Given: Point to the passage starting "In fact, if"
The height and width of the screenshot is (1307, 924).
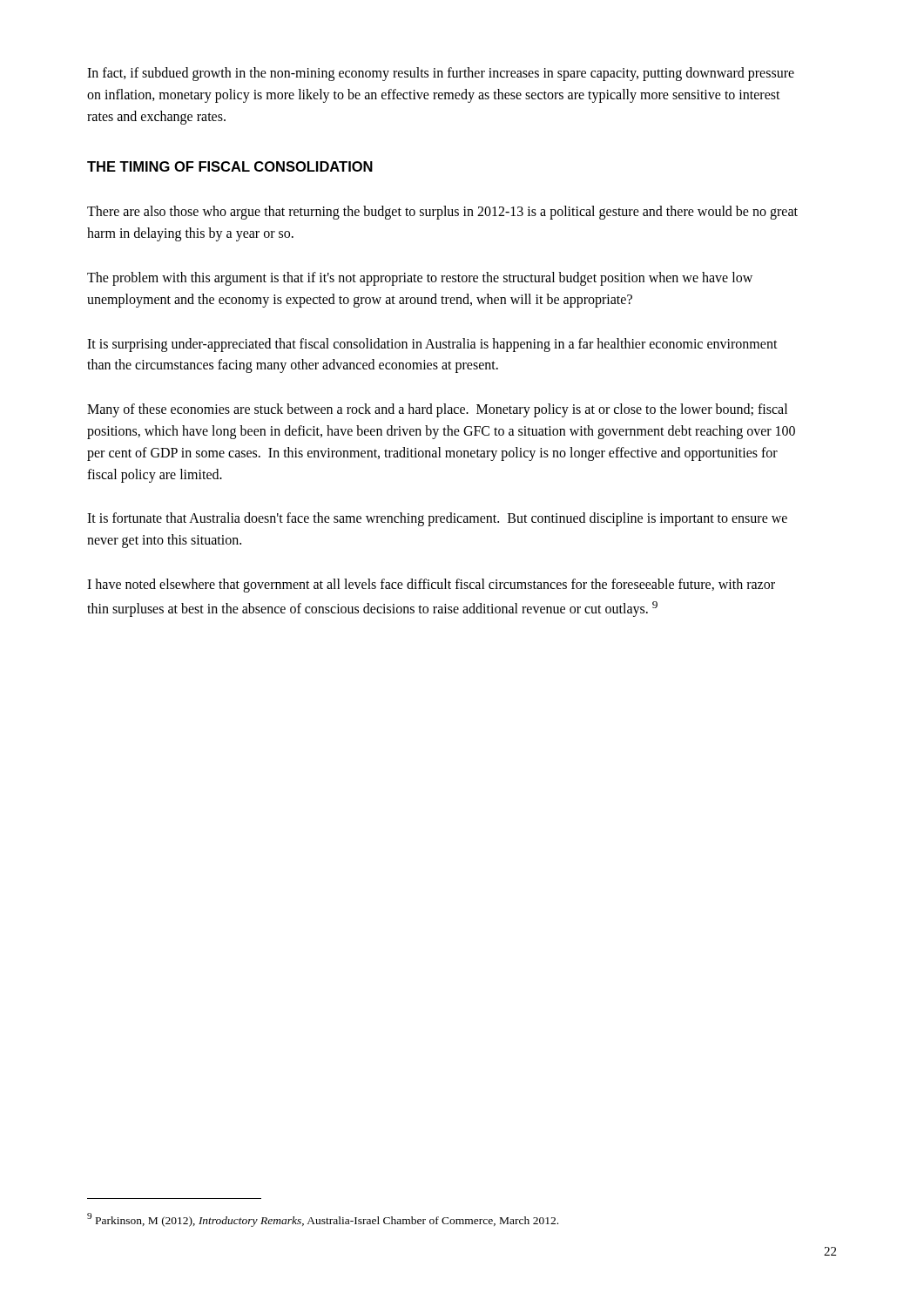Looking at the screenshot, I should tap(441, 94).
